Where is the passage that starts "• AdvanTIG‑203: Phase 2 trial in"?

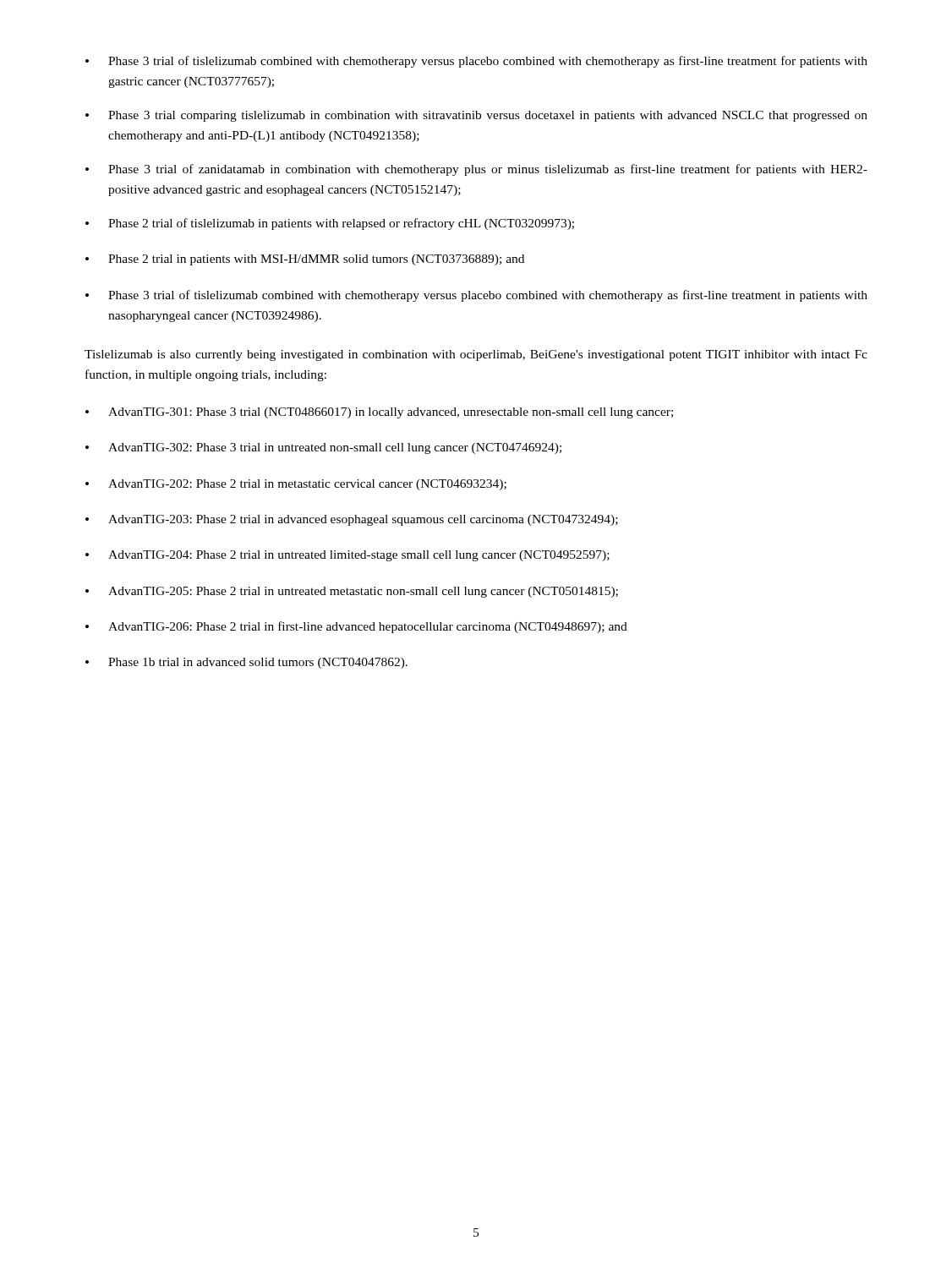click(x=476, y=520)
